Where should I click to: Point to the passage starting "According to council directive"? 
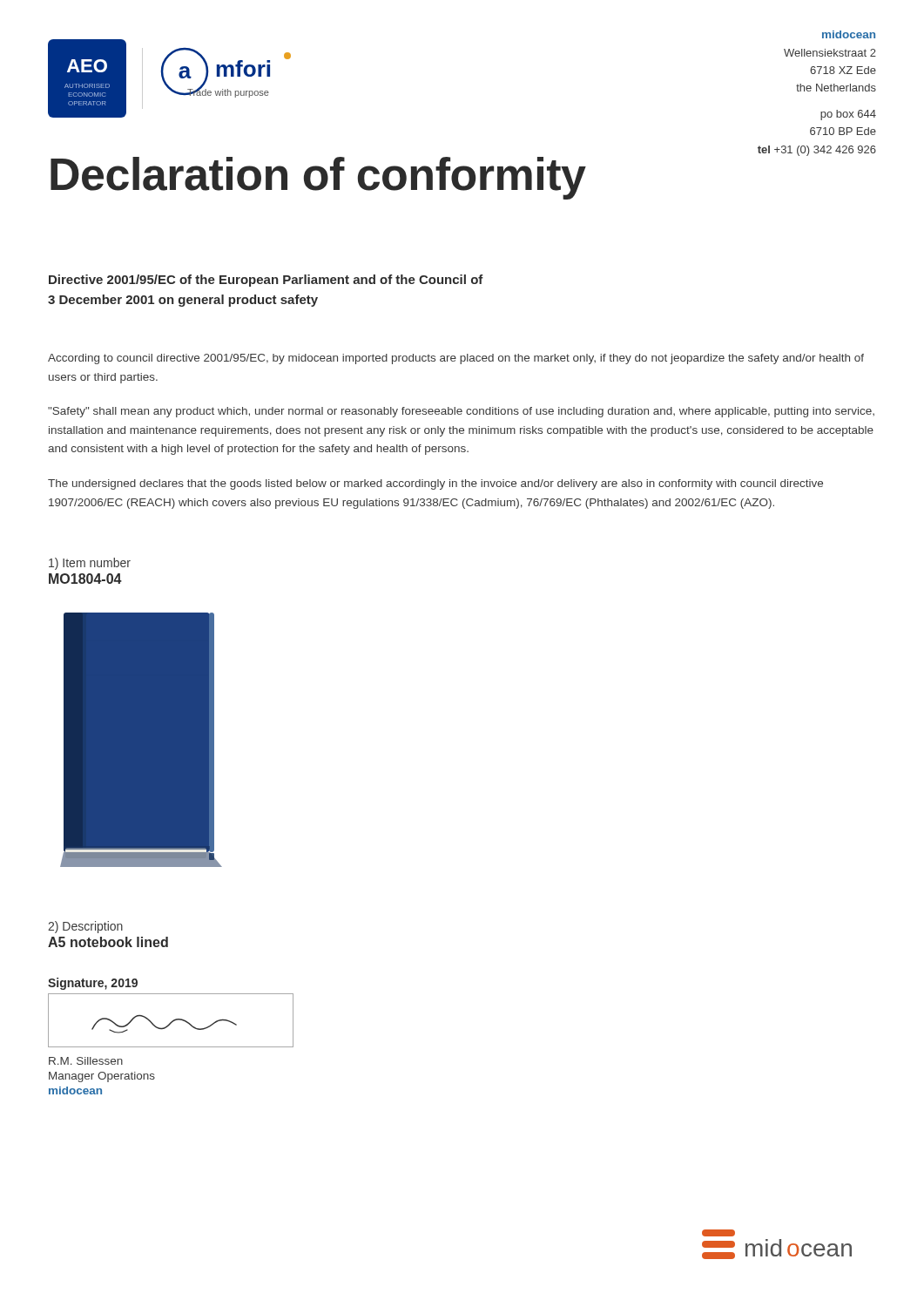[462, 367]
